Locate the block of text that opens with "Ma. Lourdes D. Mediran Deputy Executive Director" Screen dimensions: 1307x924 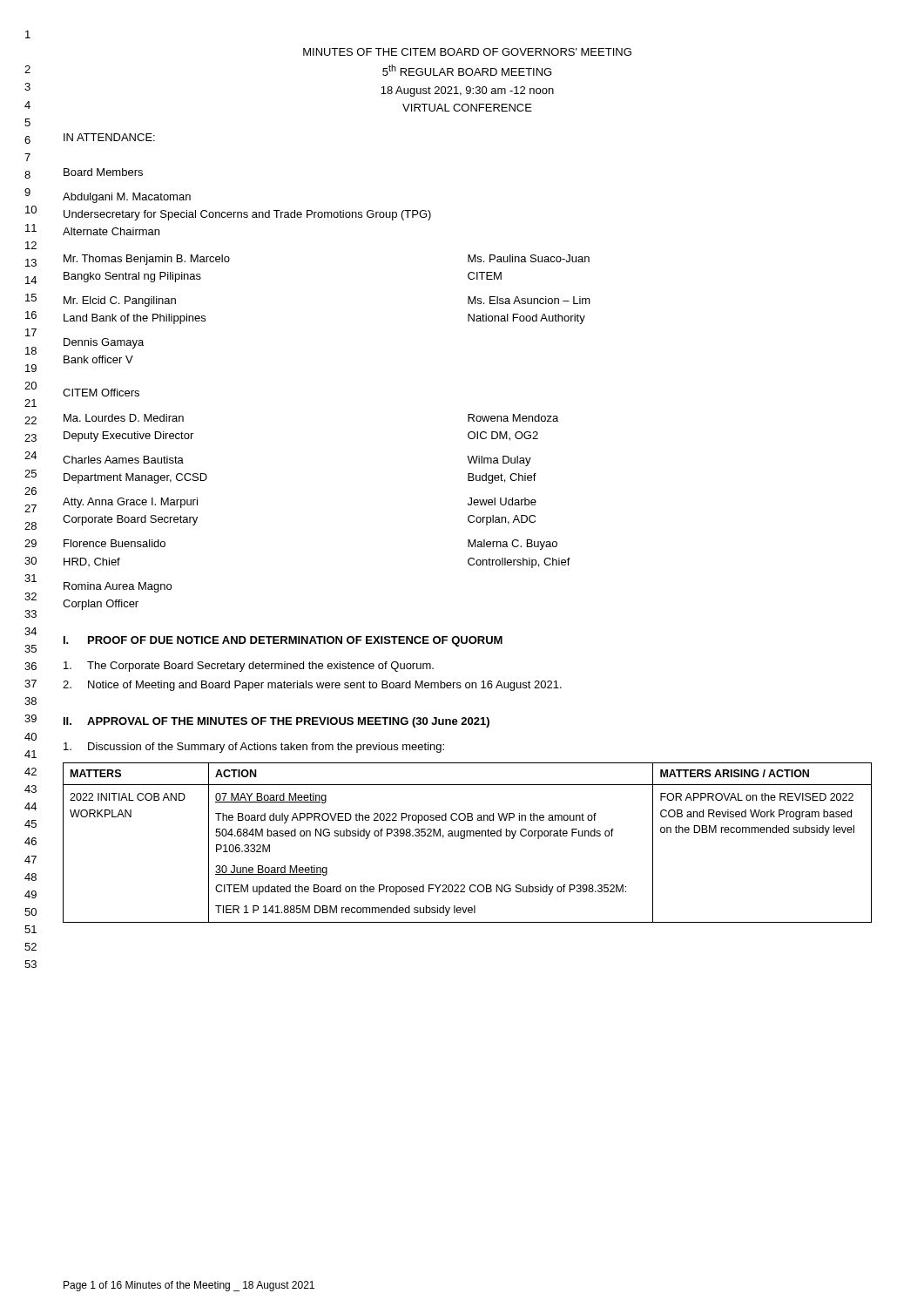(x=467, y=427)
